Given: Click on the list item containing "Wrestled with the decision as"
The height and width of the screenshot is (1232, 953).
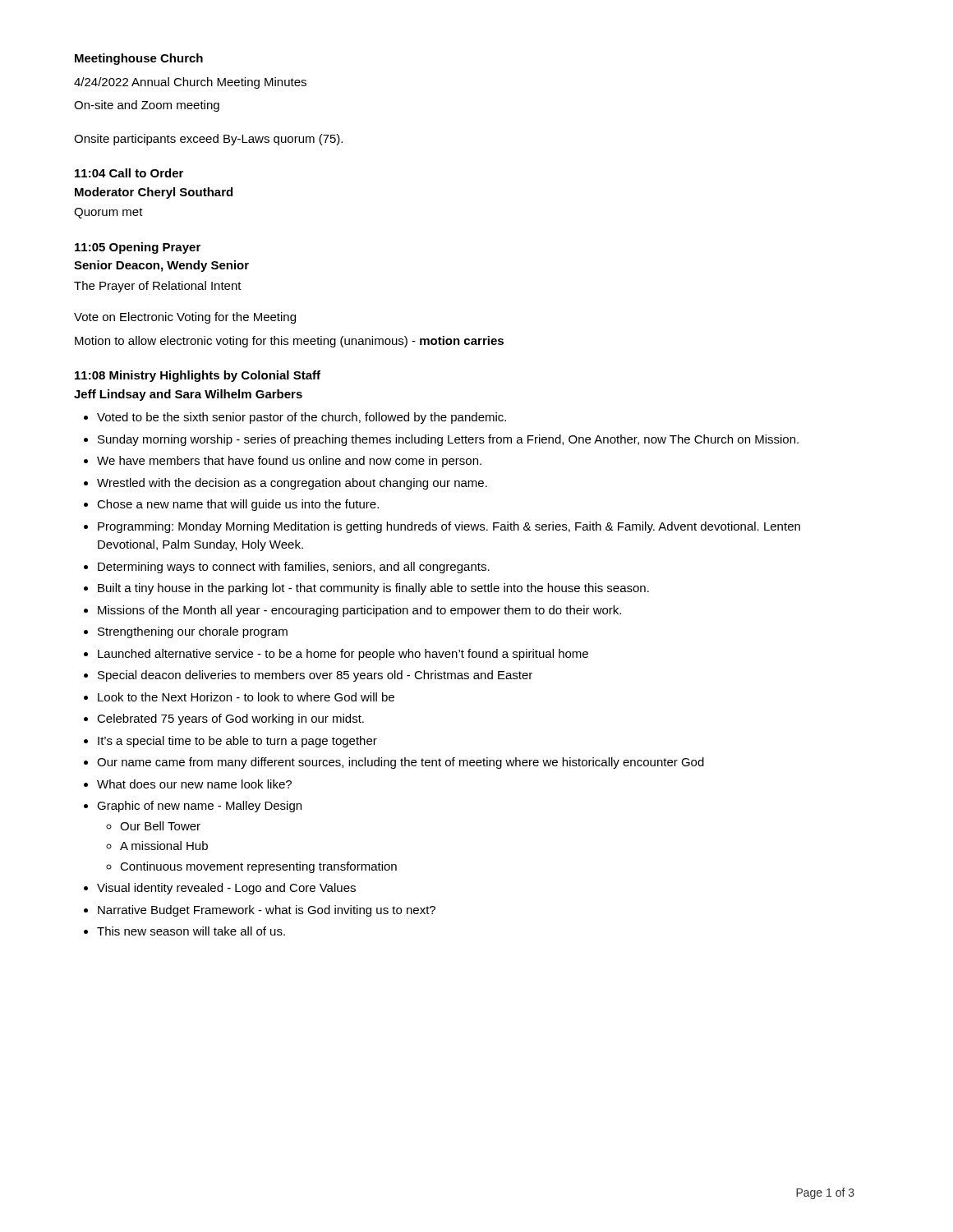Looking at the screenshot, I should [476, 483].
